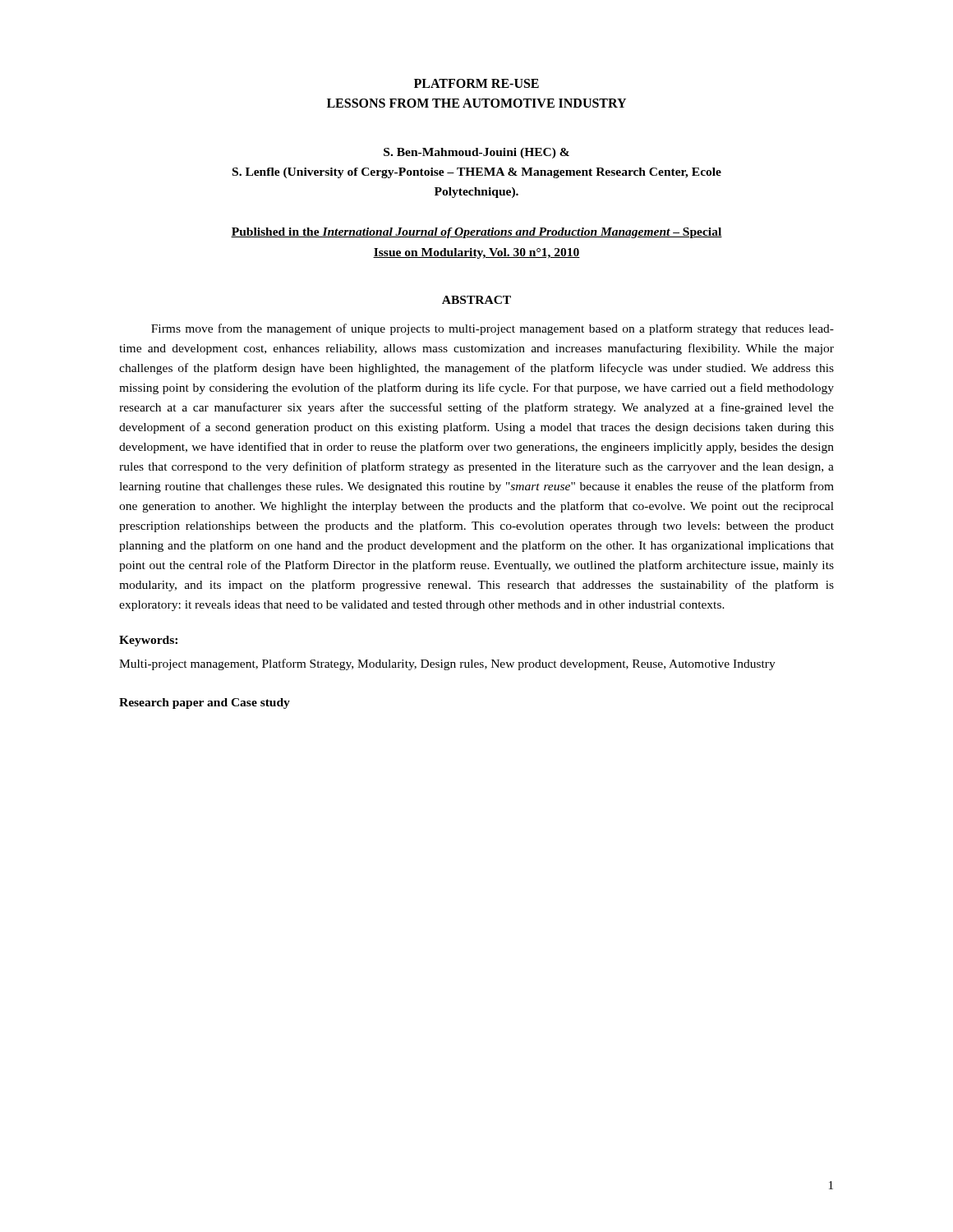Locate the block starting "PLATFORM RE-USELESSONS FROM THE AUTOMOTIVE INDUSTRY"
The height and width of the screenshot is (1232, 953).
click(x=476, y=94)
